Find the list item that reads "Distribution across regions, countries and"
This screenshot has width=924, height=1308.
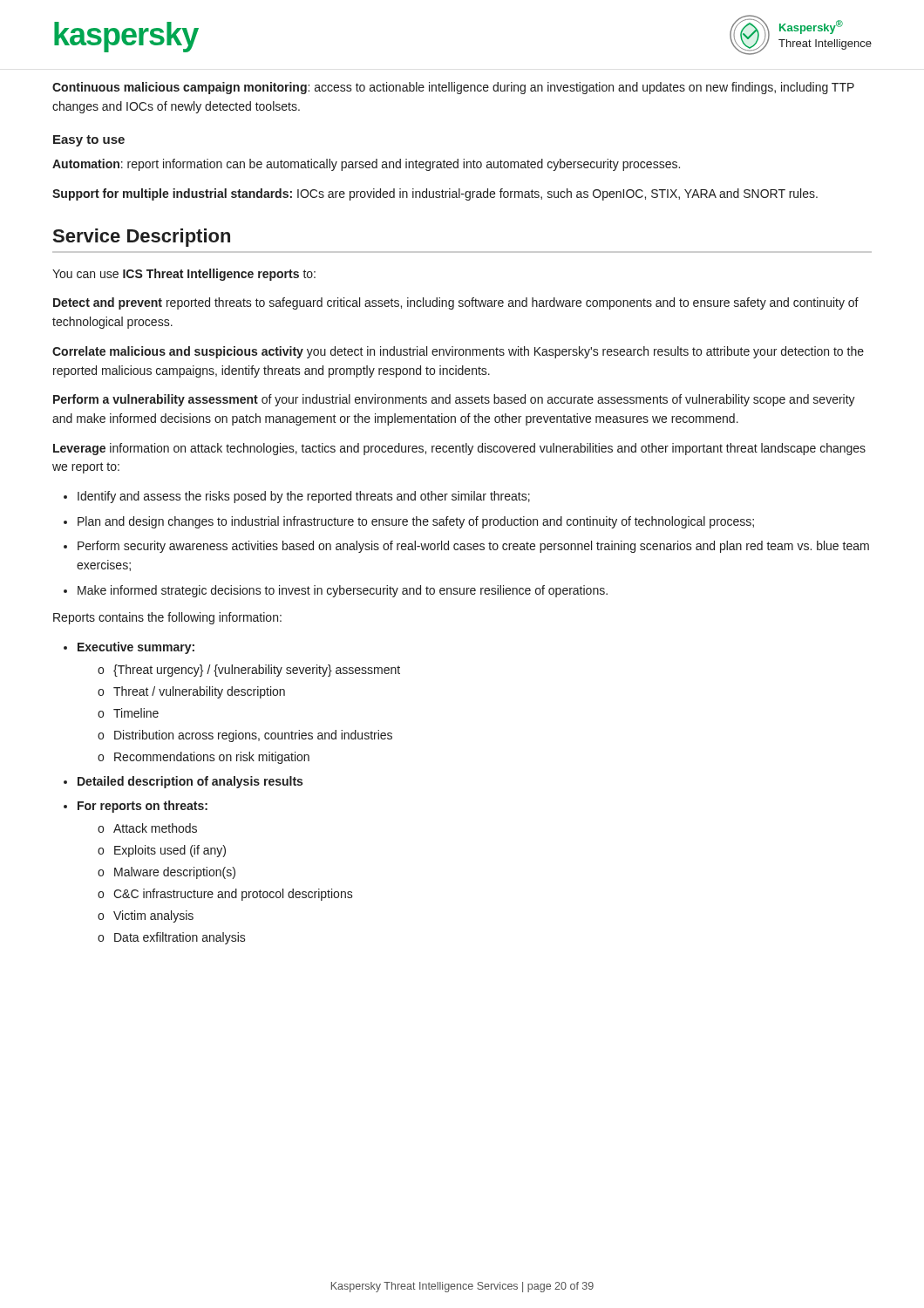pyautogui.click(x=253, y=735)
